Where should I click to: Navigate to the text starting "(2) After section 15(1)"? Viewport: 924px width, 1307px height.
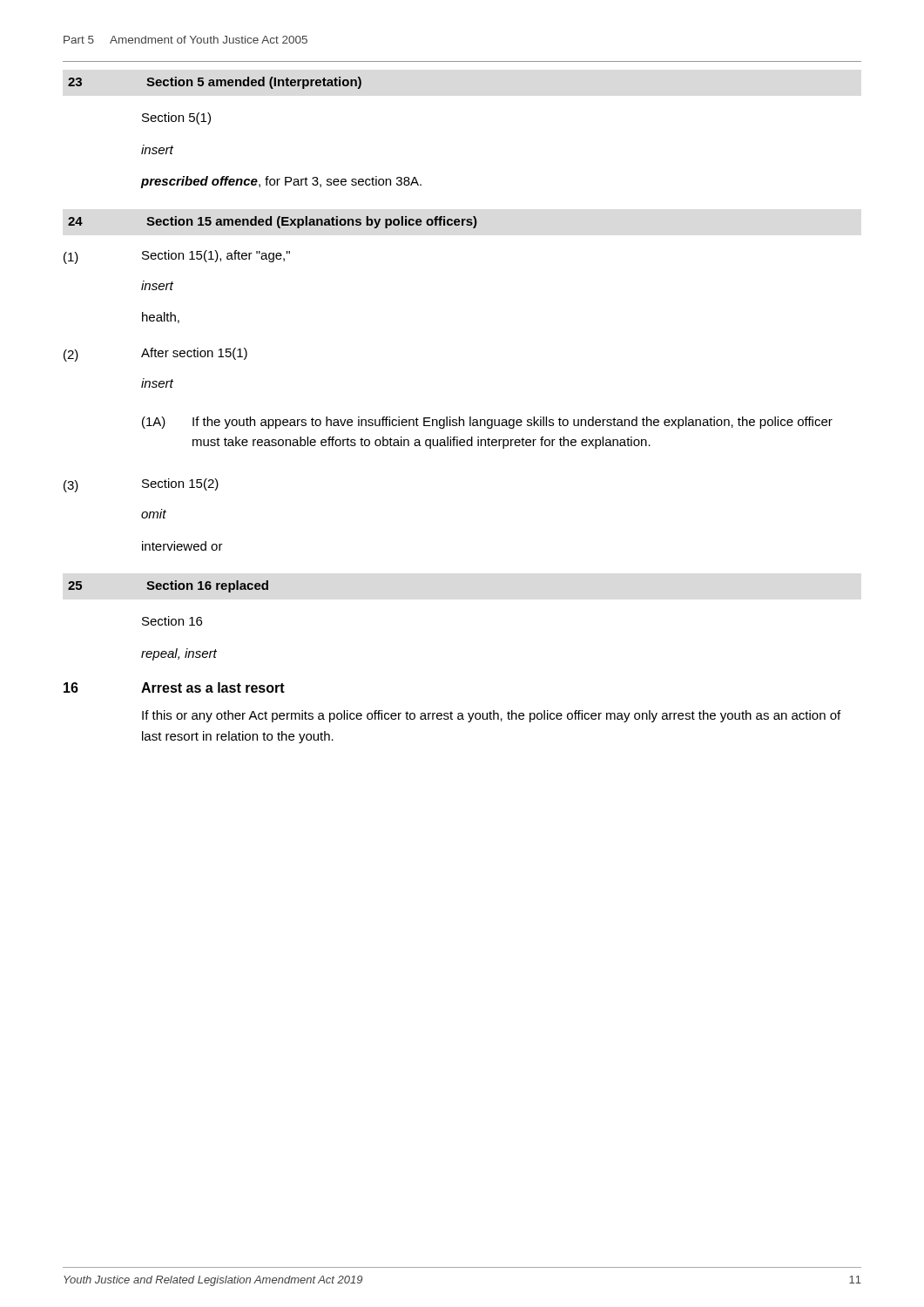tap(155, 355)
